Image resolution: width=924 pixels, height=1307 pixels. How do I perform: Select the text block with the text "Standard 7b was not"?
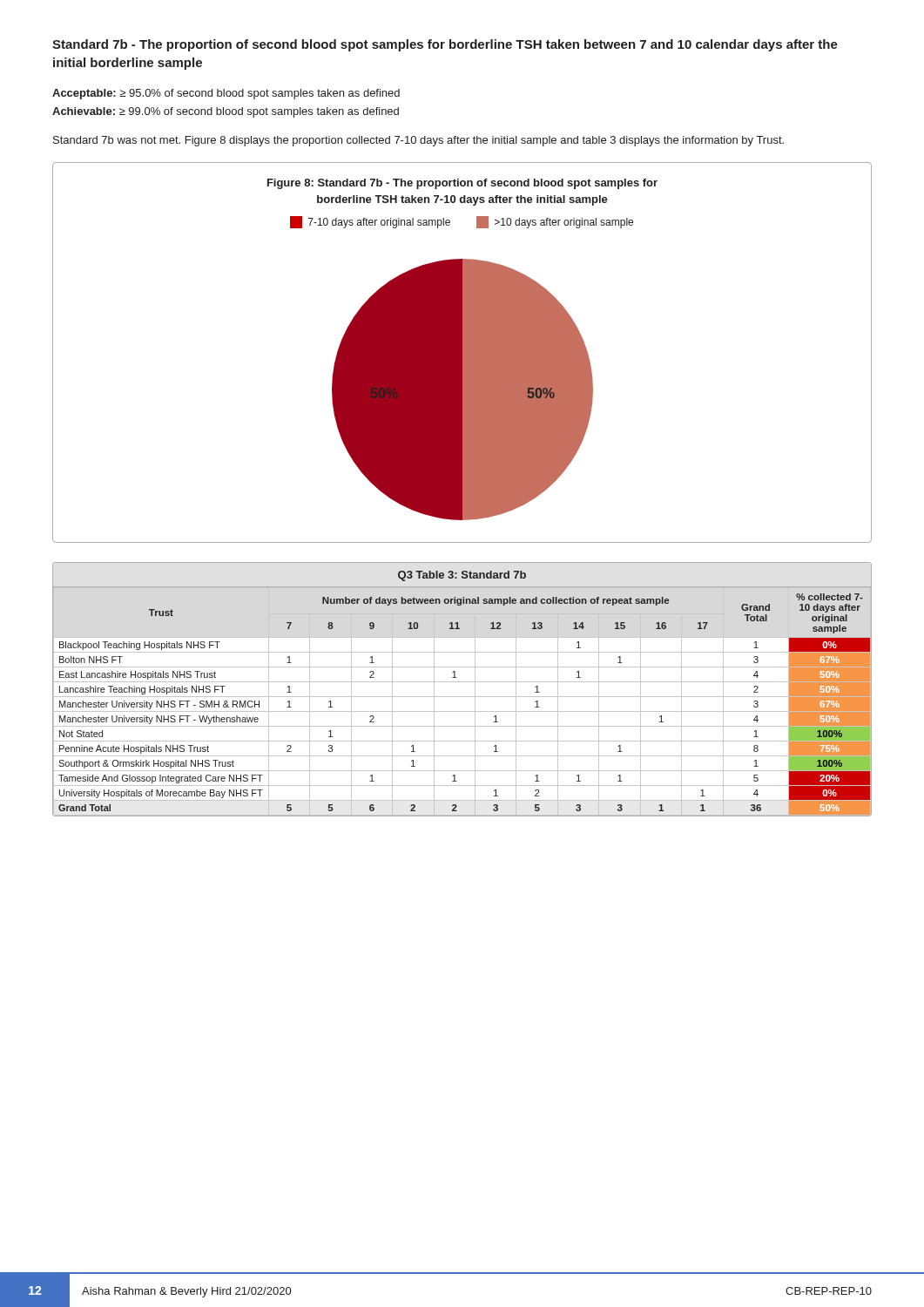tap(419, 140)
